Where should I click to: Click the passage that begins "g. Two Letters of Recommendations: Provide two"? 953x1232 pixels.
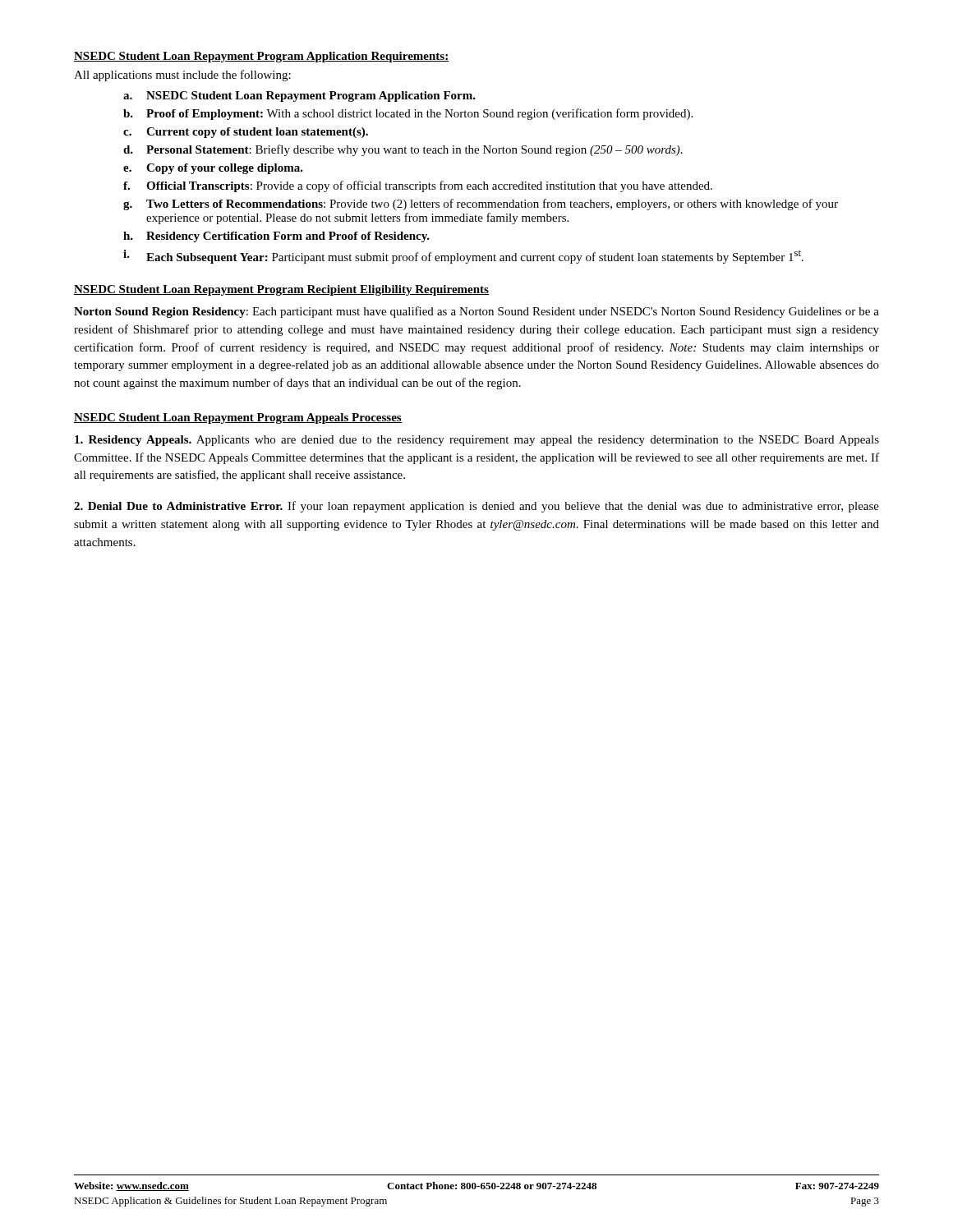(x=501, y=211)
